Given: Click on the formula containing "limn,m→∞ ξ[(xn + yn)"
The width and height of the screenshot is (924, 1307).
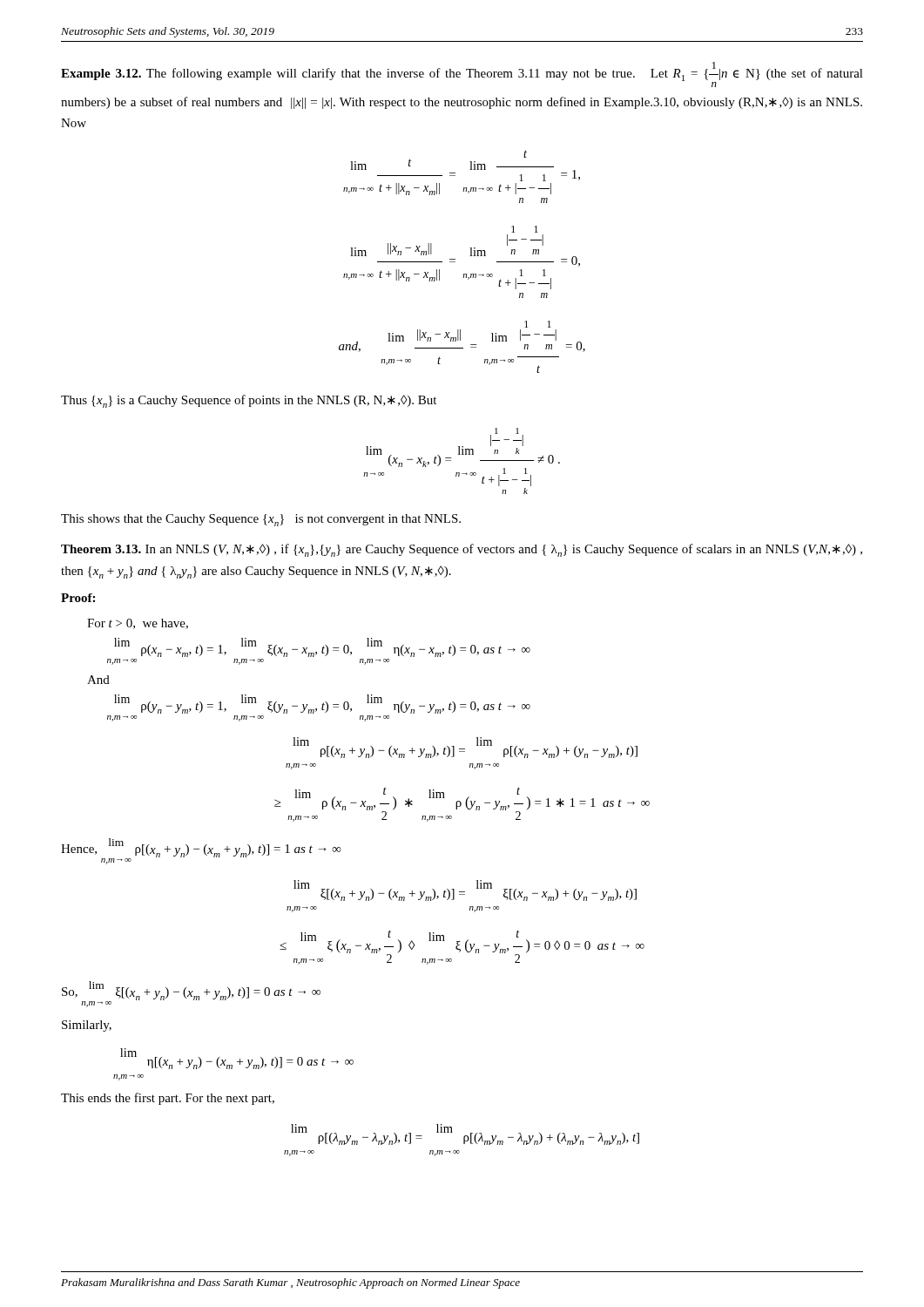Looking at the screenshot, I should (462, 895).
